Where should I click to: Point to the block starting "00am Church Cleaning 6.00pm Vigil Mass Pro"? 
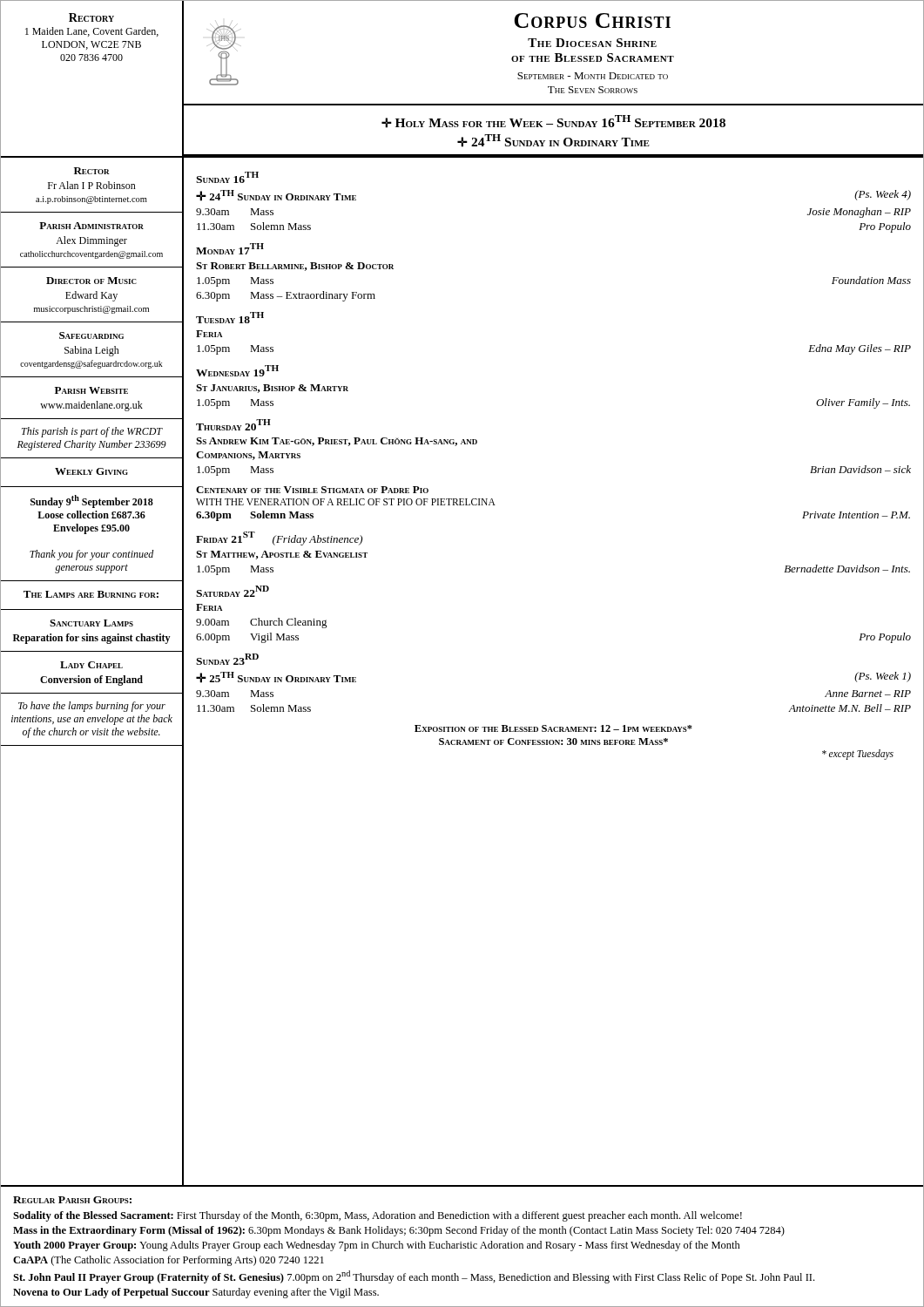click(262, 623)
